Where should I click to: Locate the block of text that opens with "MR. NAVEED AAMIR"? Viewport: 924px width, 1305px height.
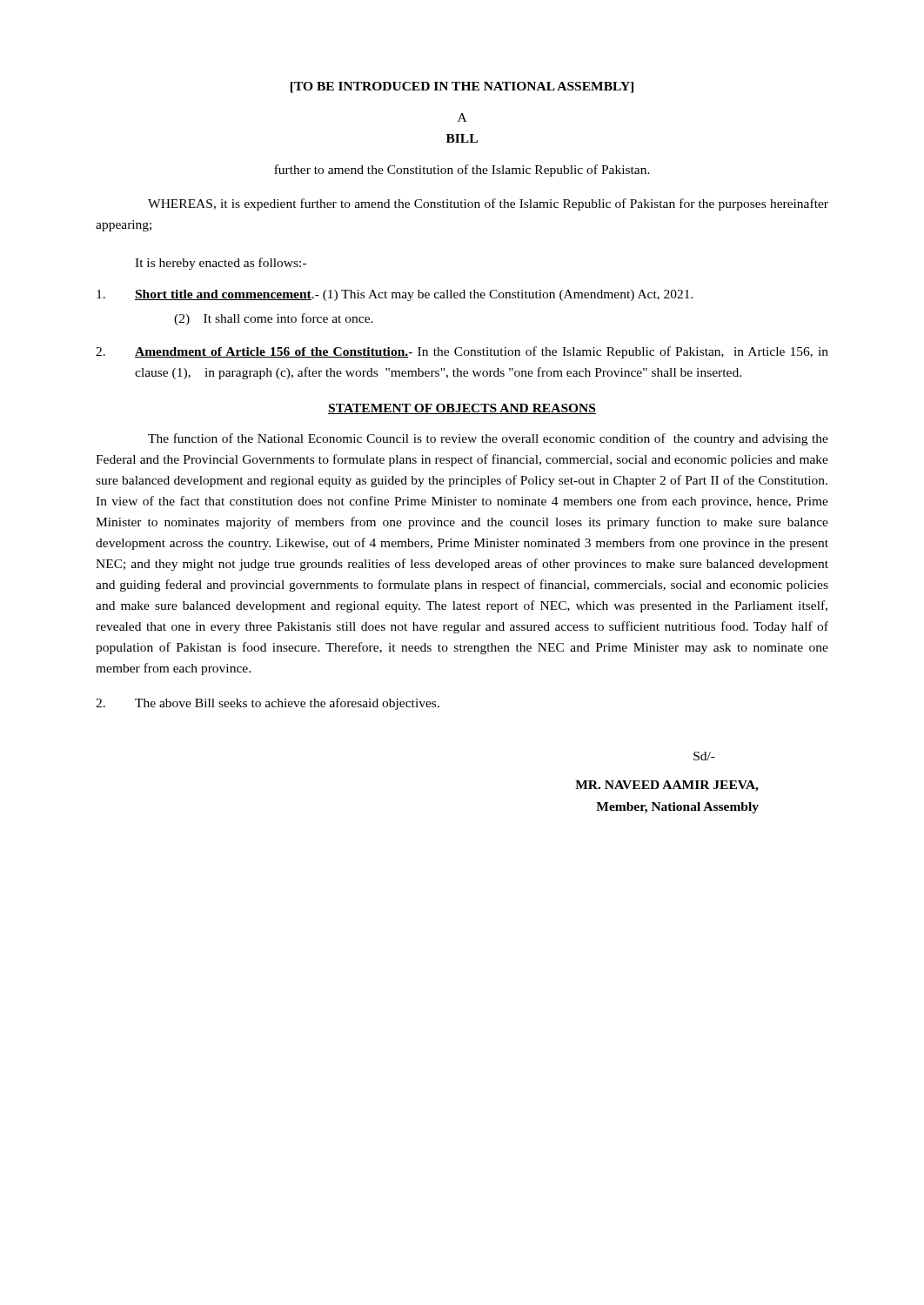pos(667,795)
